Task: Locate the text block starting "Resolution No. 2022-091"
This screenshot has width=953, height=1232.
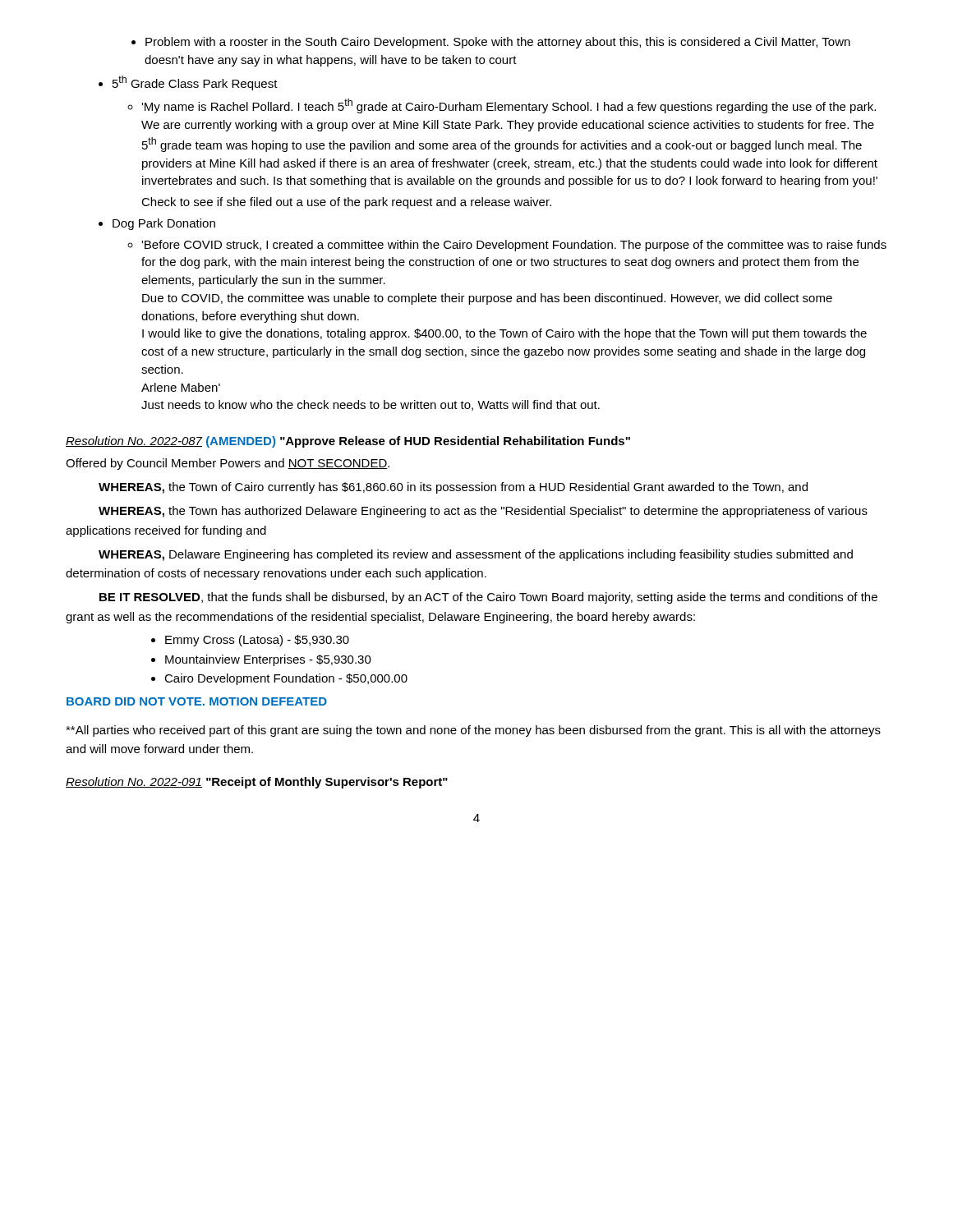Action: pyautogui.click(x=257, y=782)
